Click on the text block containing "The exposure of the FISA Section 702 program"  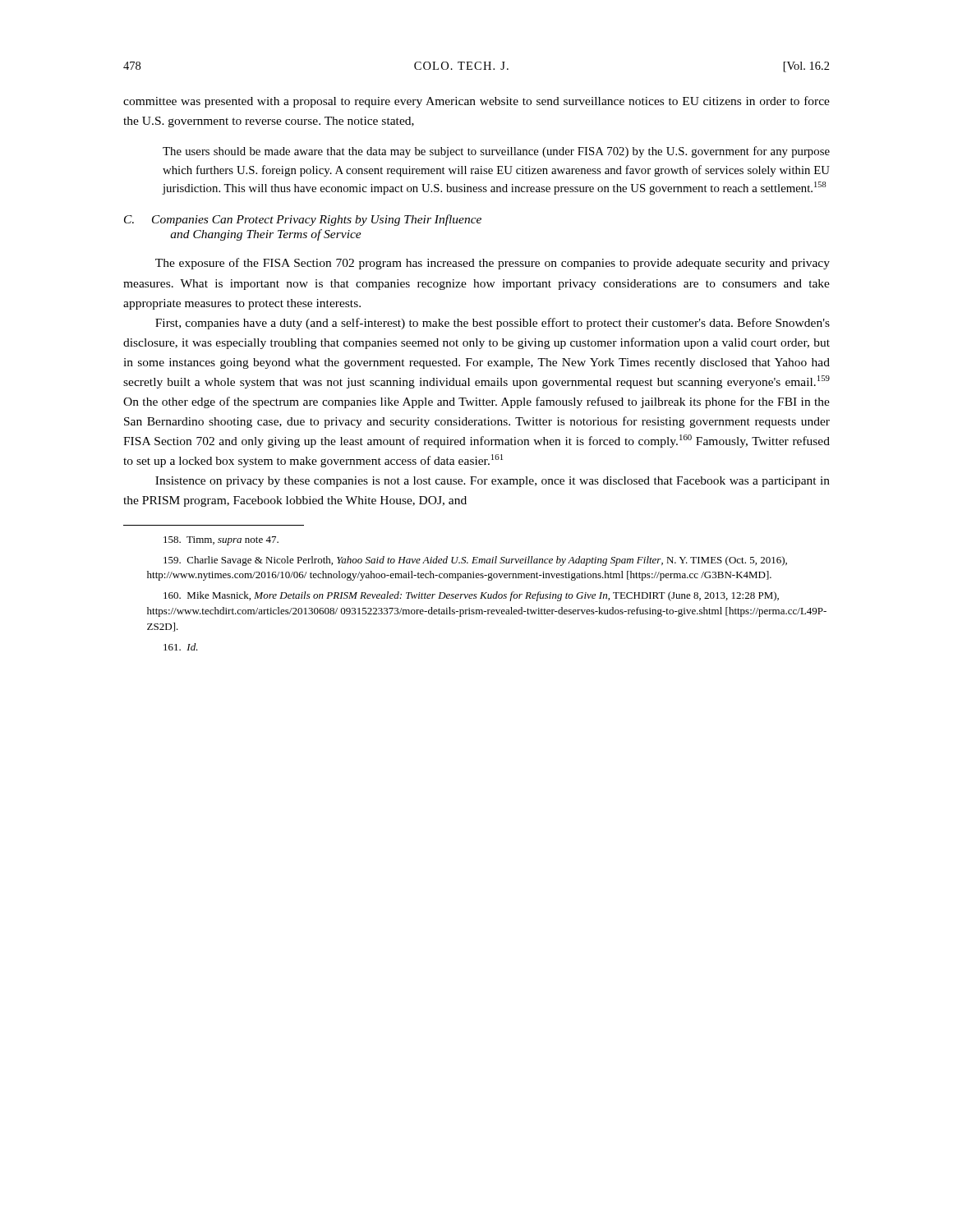click(x=476, y=382)
